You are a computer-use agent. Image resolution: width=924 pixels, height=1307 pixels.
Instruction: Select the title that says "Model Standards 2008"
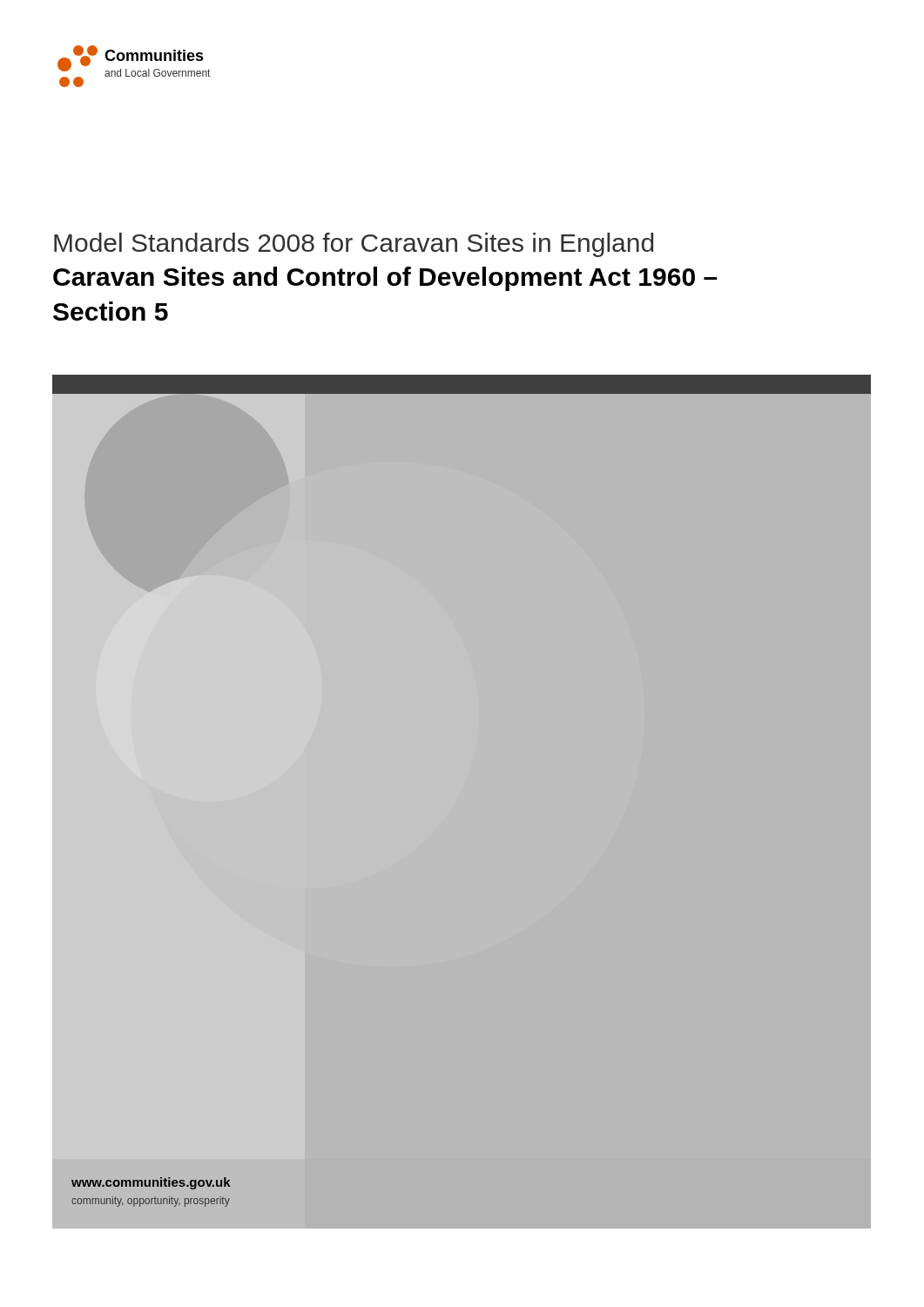[x=427, y=278]
